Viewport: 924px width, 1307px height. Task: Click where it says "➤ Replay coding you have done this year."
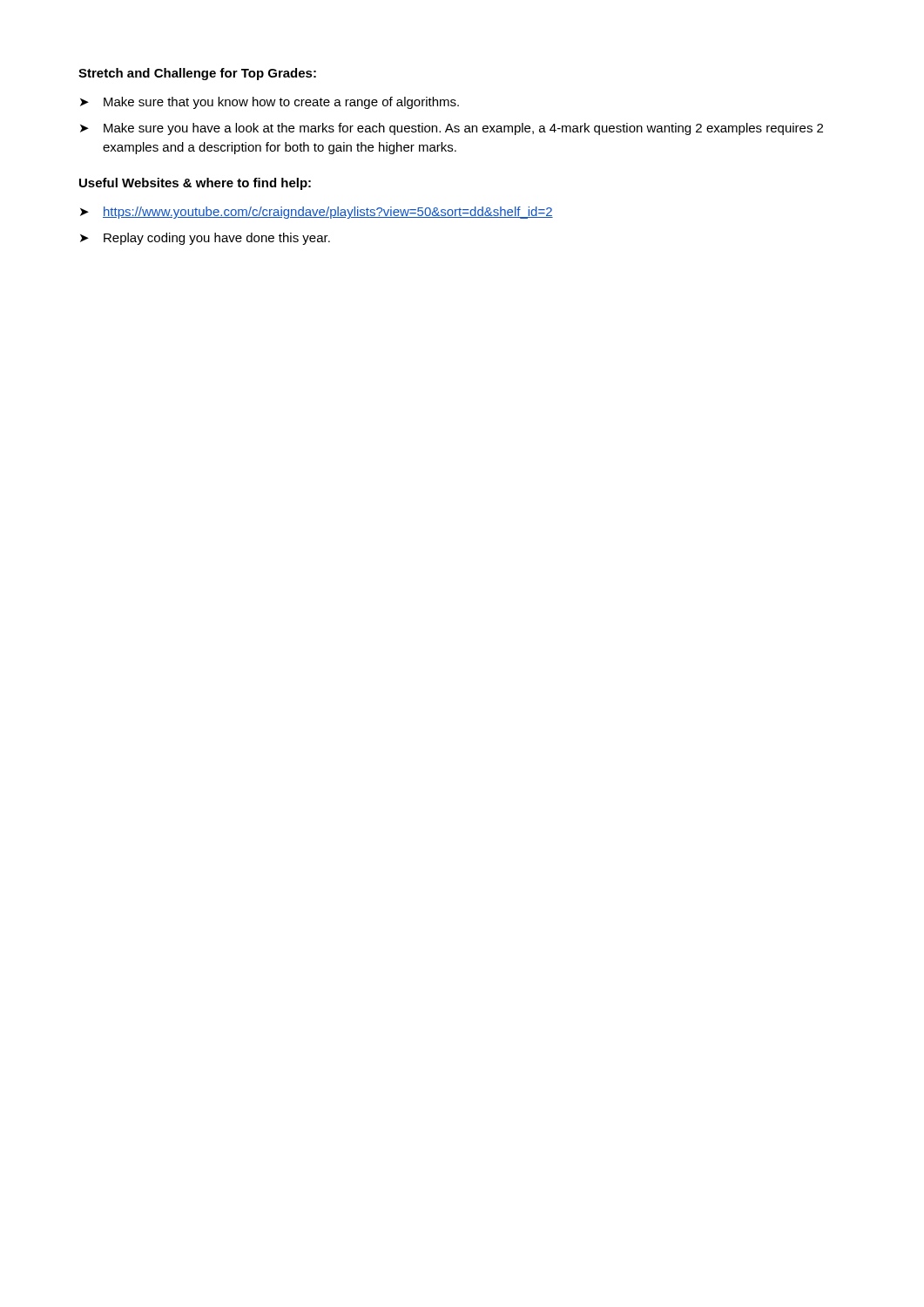(x=205, y=239)
